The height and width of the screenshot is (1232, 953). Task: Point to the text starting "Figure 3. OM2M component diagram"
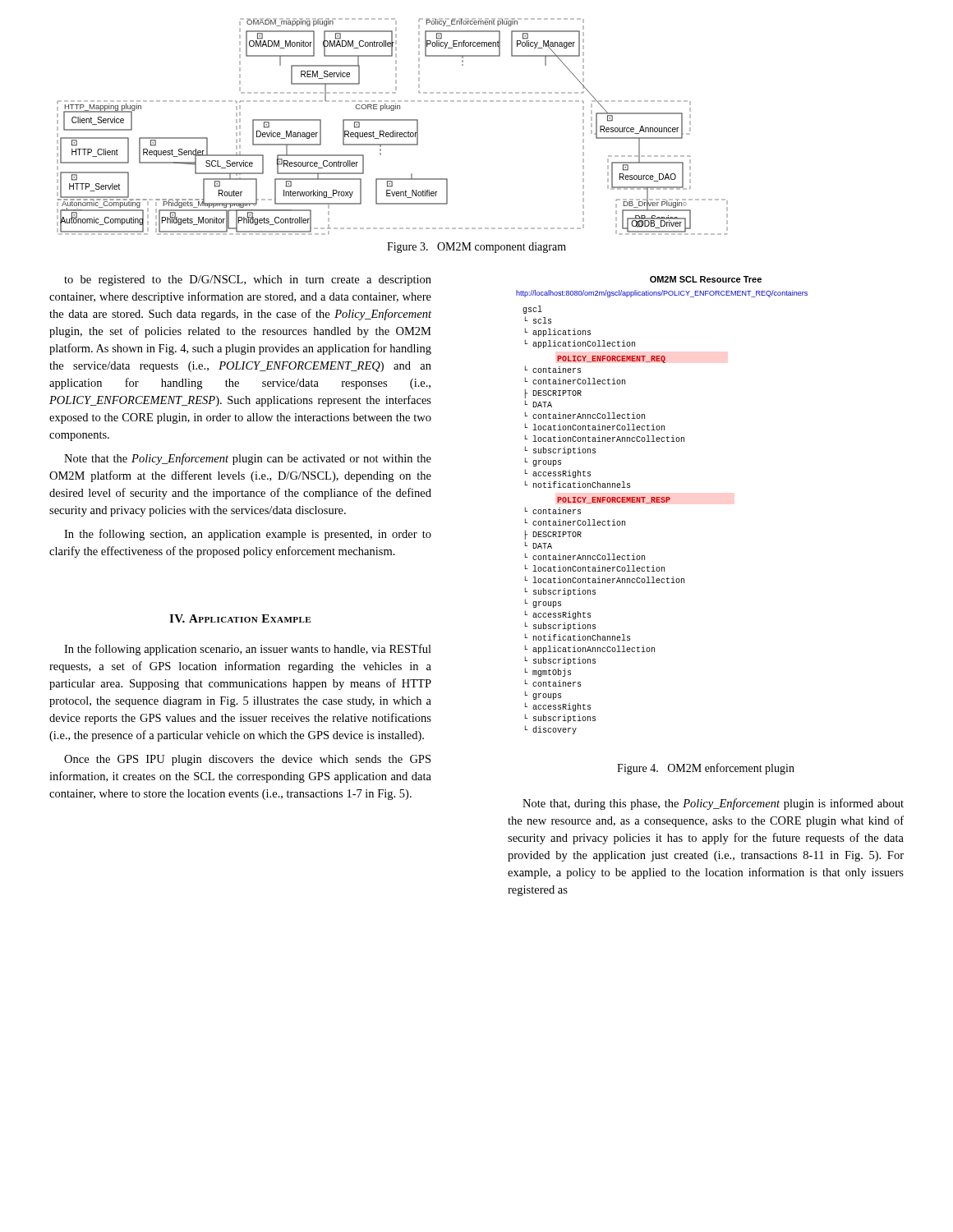pos(476,247)
